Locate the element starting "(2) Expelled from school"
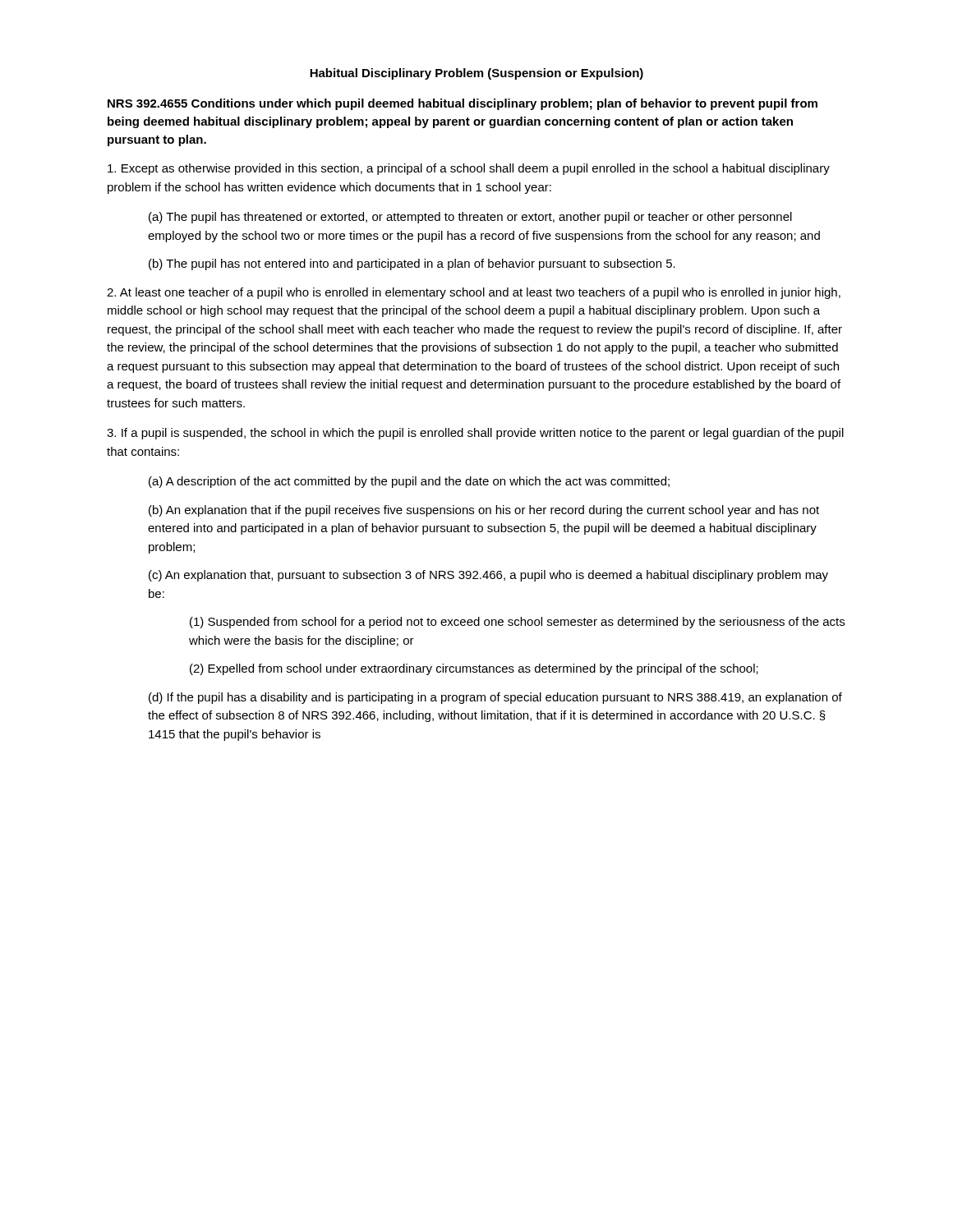This screenshot has width=953, height=1232. pyautogui.click(x=474, y=668)
